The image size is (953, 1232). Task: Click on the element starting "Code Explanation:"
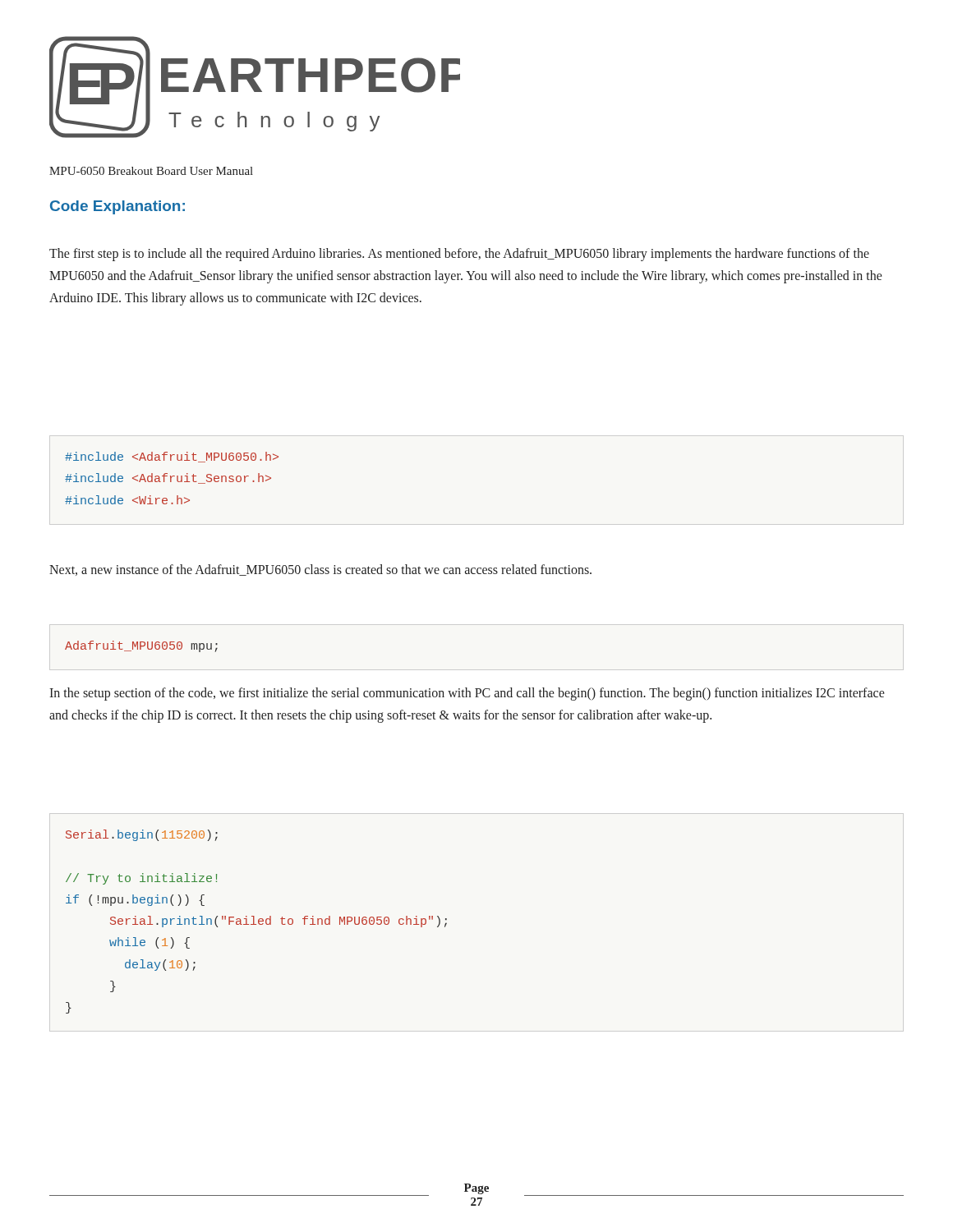(118, 206)
